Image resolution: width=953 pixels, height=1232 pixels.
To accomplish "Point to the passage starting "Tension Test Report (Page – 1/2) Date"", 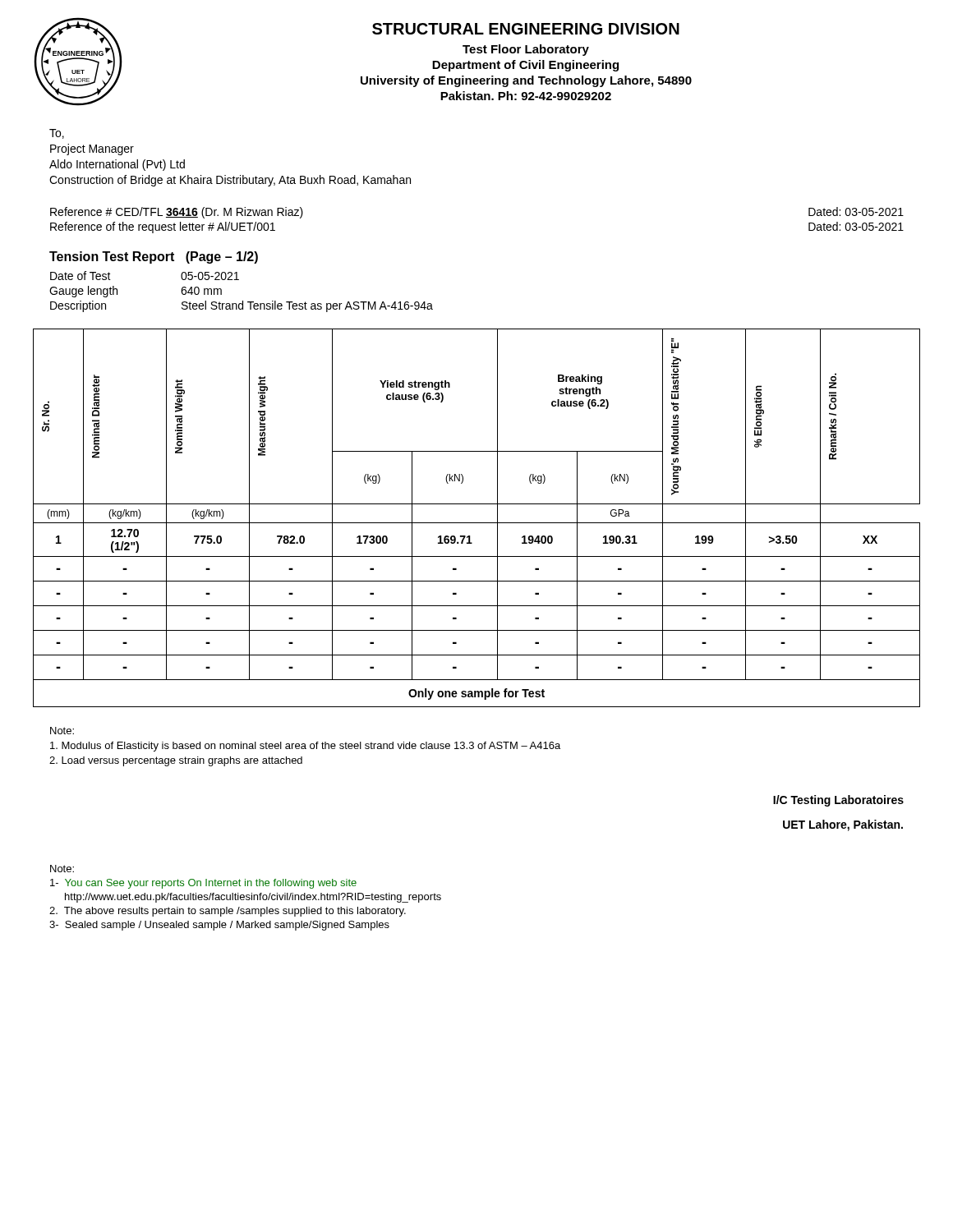I will (x=154, y=257).
